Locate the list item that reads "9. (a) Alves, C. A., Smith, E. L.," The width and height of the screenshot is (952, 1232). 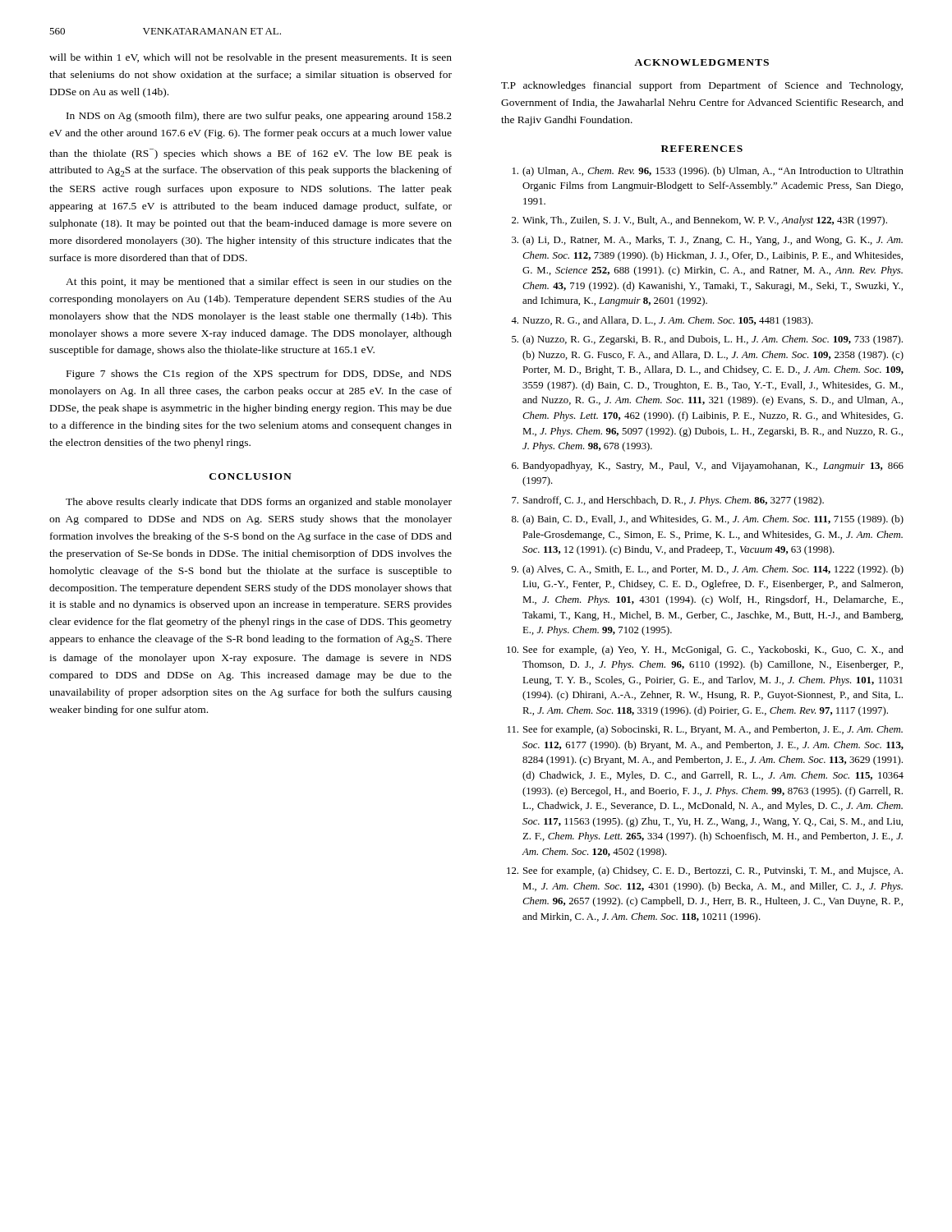(702, 600)
